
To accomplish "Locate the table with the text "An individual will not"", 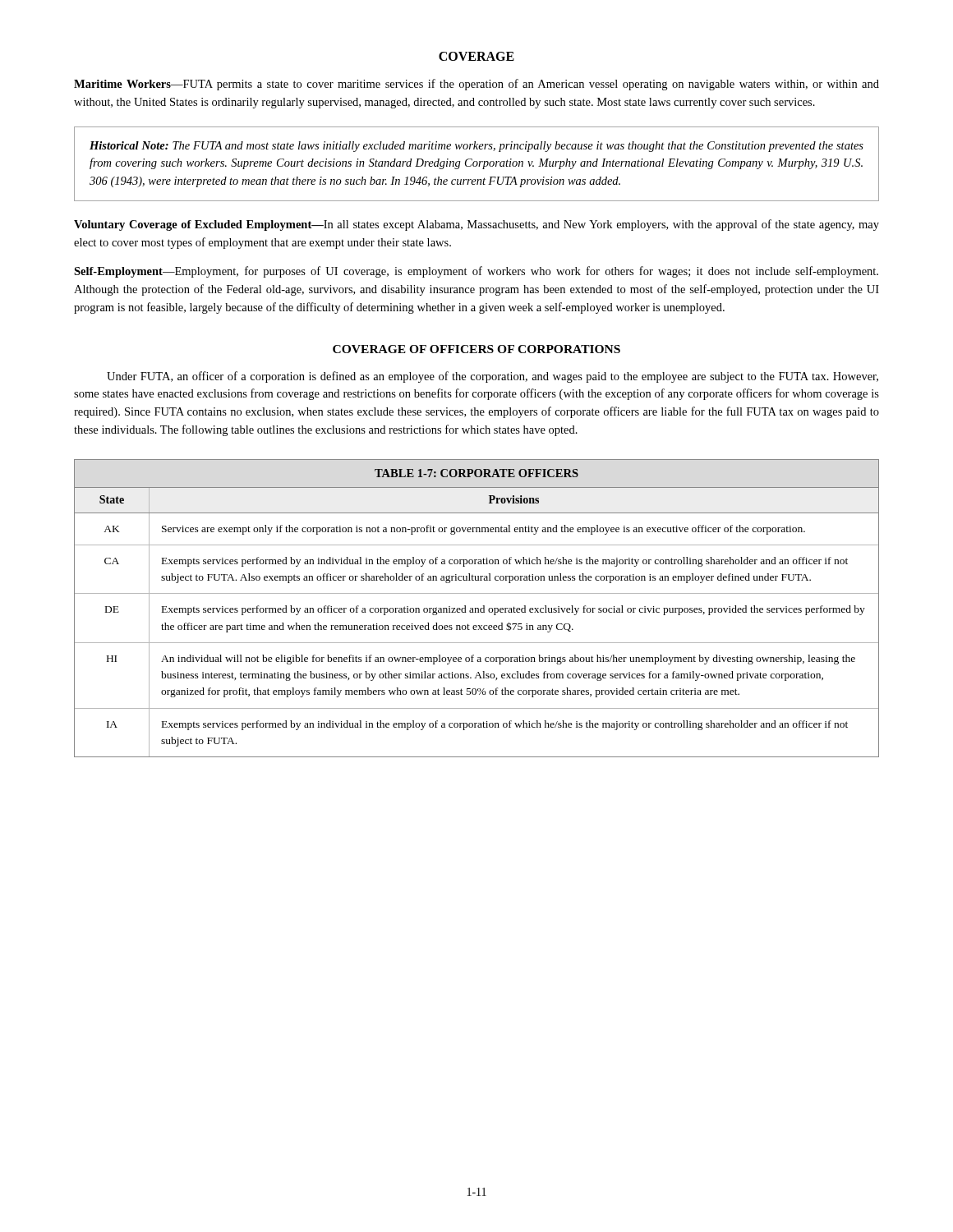I will pos(476,608).
